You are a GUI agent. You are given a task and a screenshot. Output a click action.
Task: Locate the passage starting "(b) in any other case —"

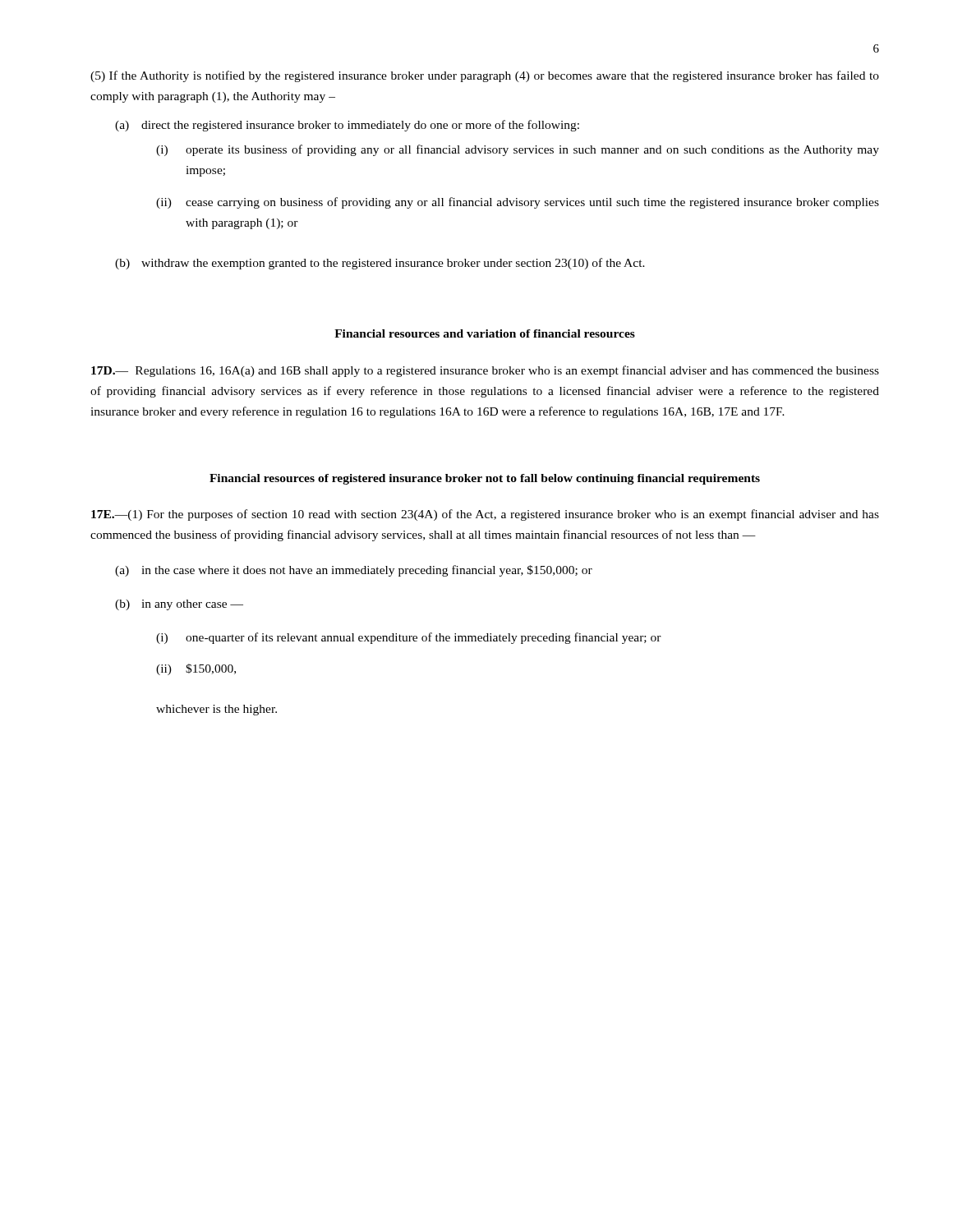click(x=179, y=604)
